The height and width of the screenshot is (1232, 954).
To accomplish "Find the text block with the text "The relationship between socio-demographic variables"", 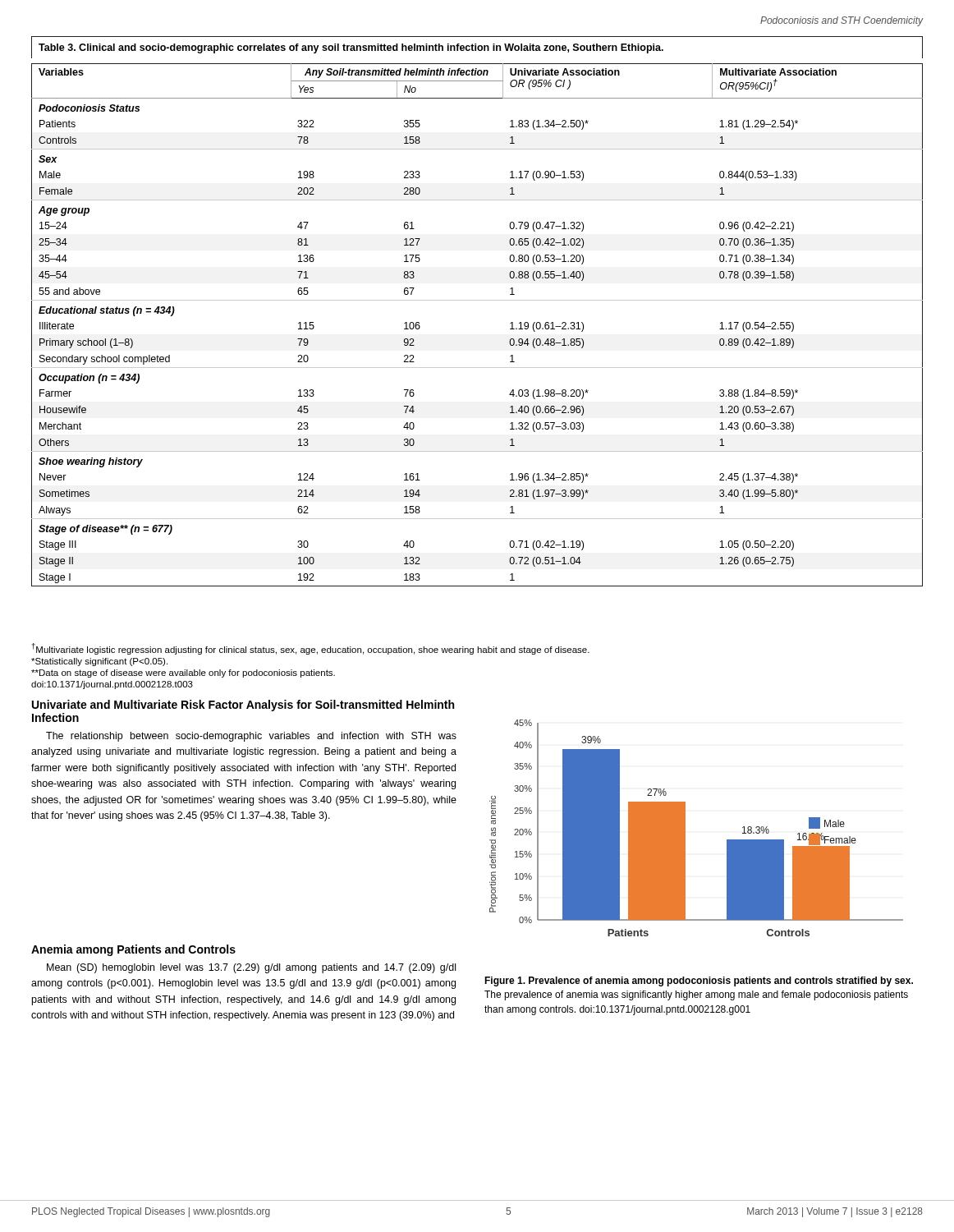I will point(244,776).
